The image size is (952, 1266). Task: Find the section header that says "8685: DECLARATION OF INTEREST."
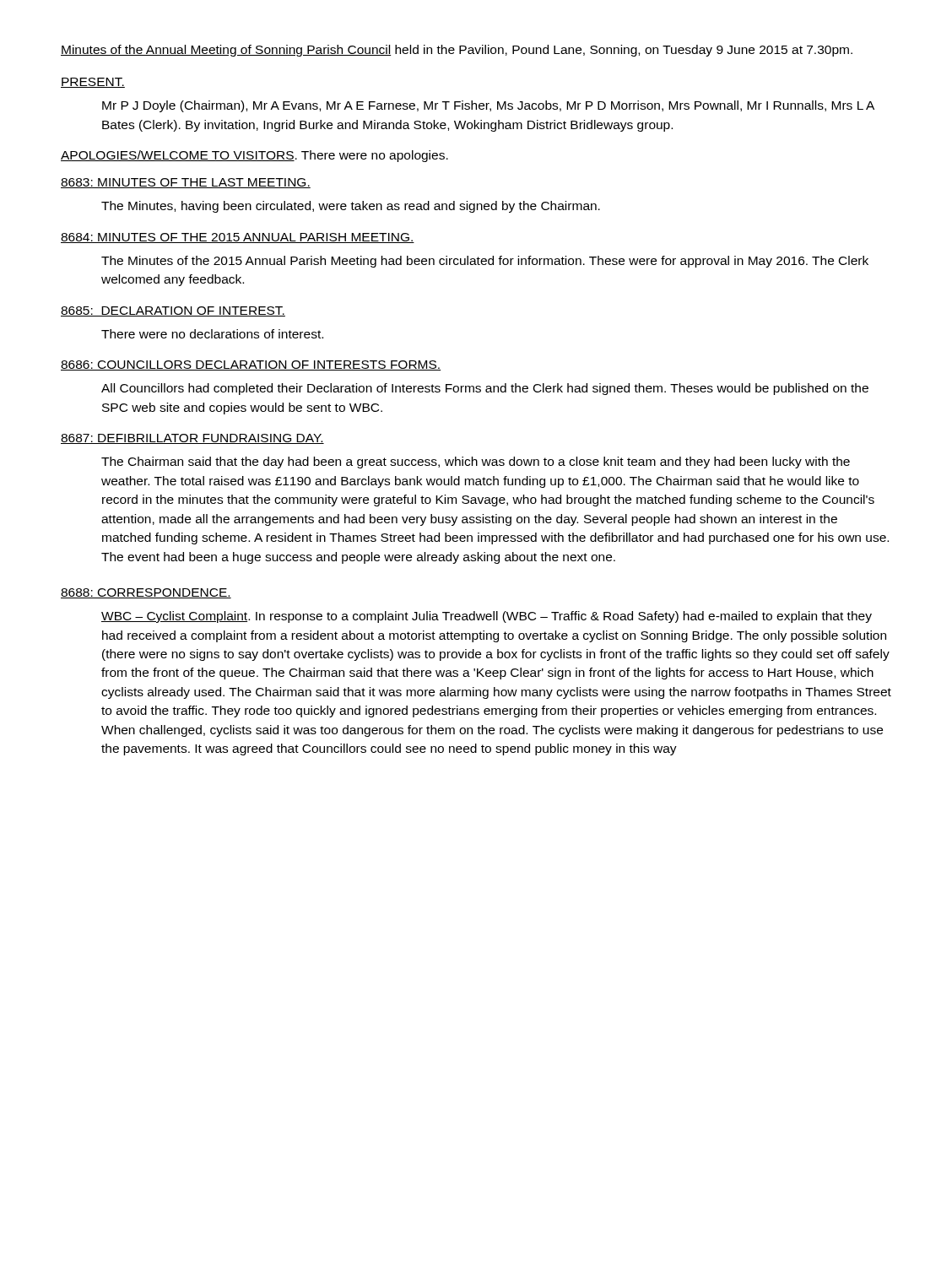pyautogui.click(x=173, y=311)
